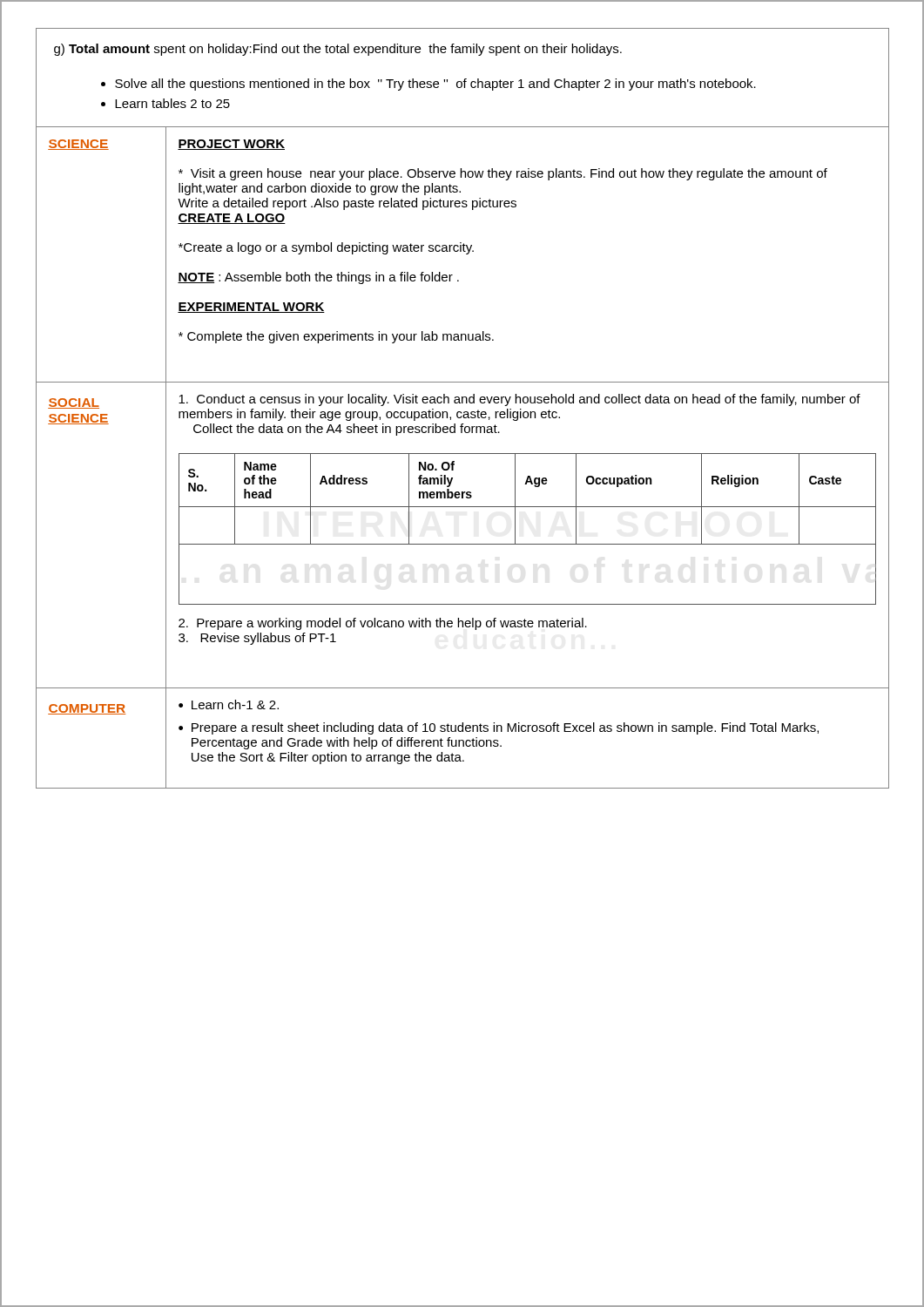Find the block starting "Complete the given experiments in your"
The height and width of the screenshot is (1307, 924).
(x=336, y=336)
